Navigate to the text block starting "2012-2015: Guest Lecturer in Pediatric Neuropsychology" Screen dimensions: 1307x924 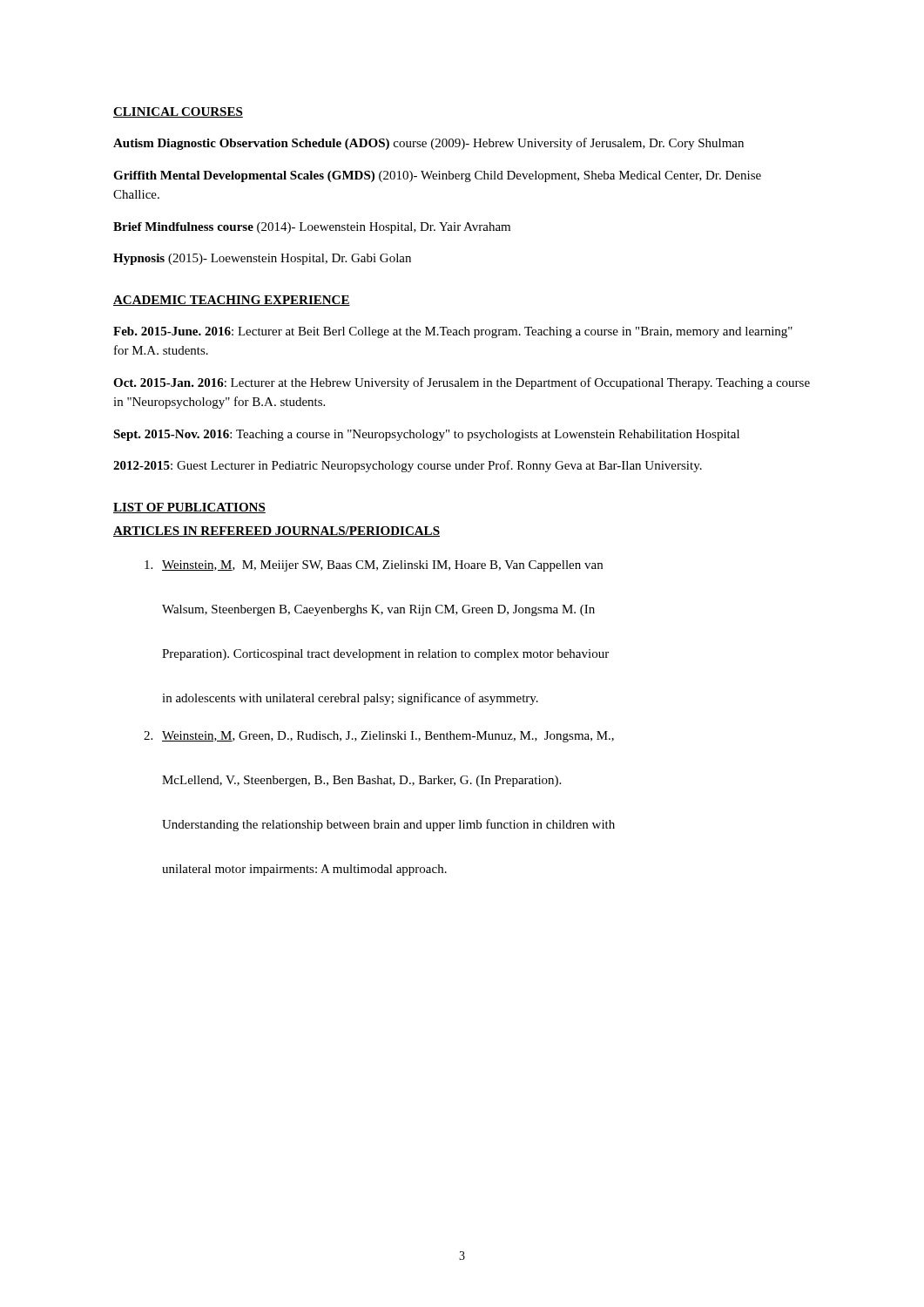(408, 465)
